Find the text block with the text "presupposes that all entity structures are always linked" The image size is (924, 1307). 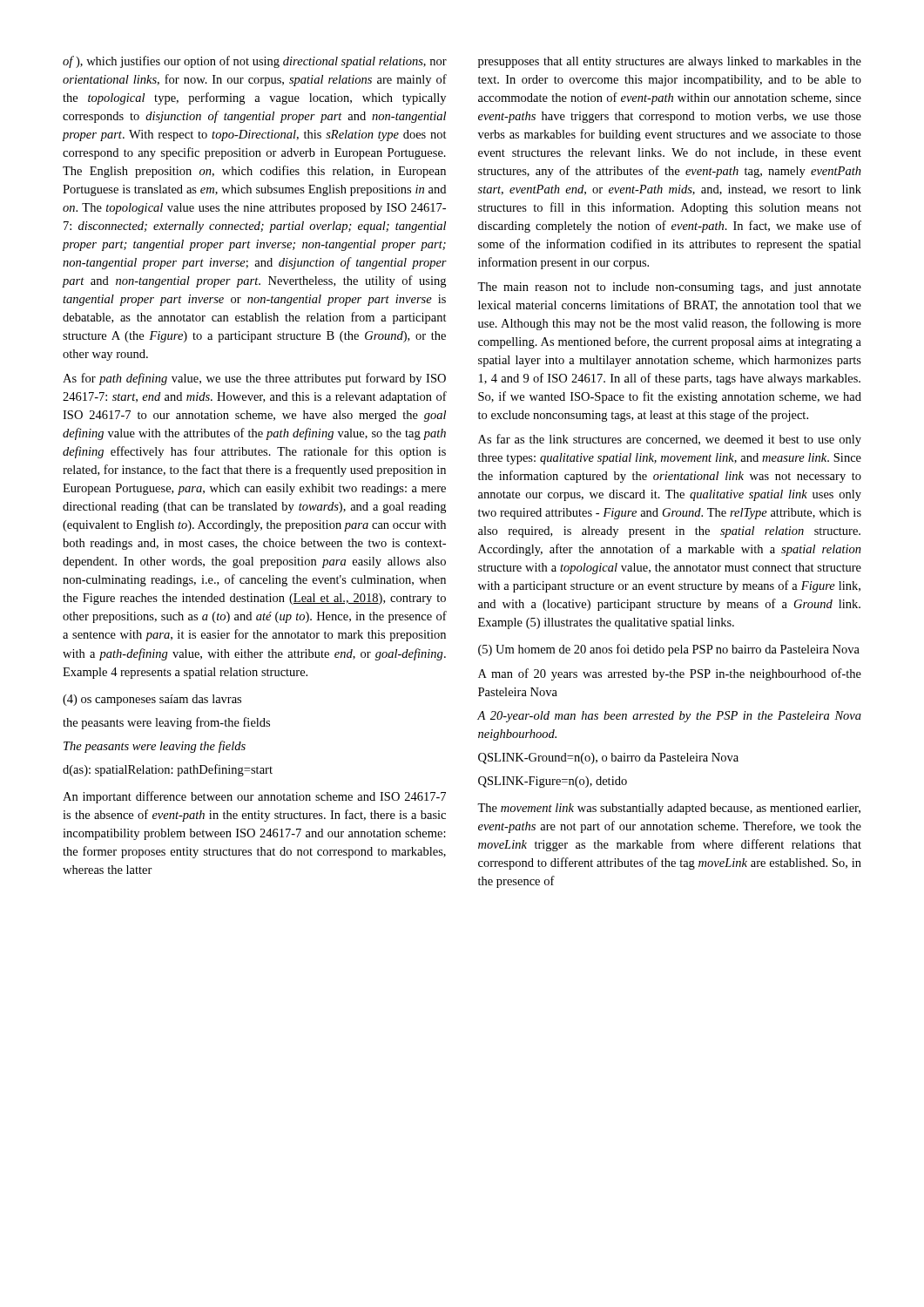(x=669, y=162)
